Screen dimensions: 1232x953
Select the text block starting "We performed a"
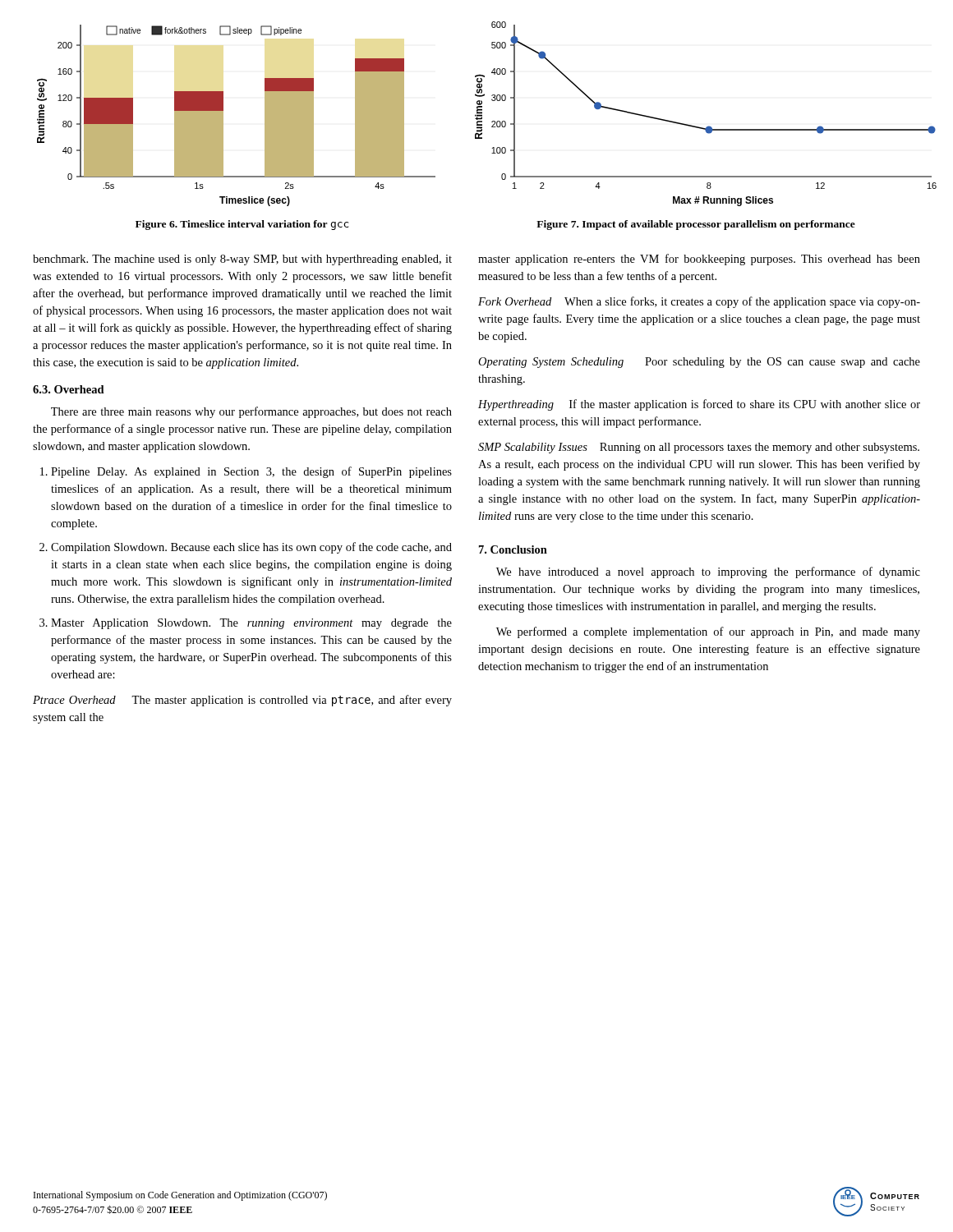pos(699,650)
